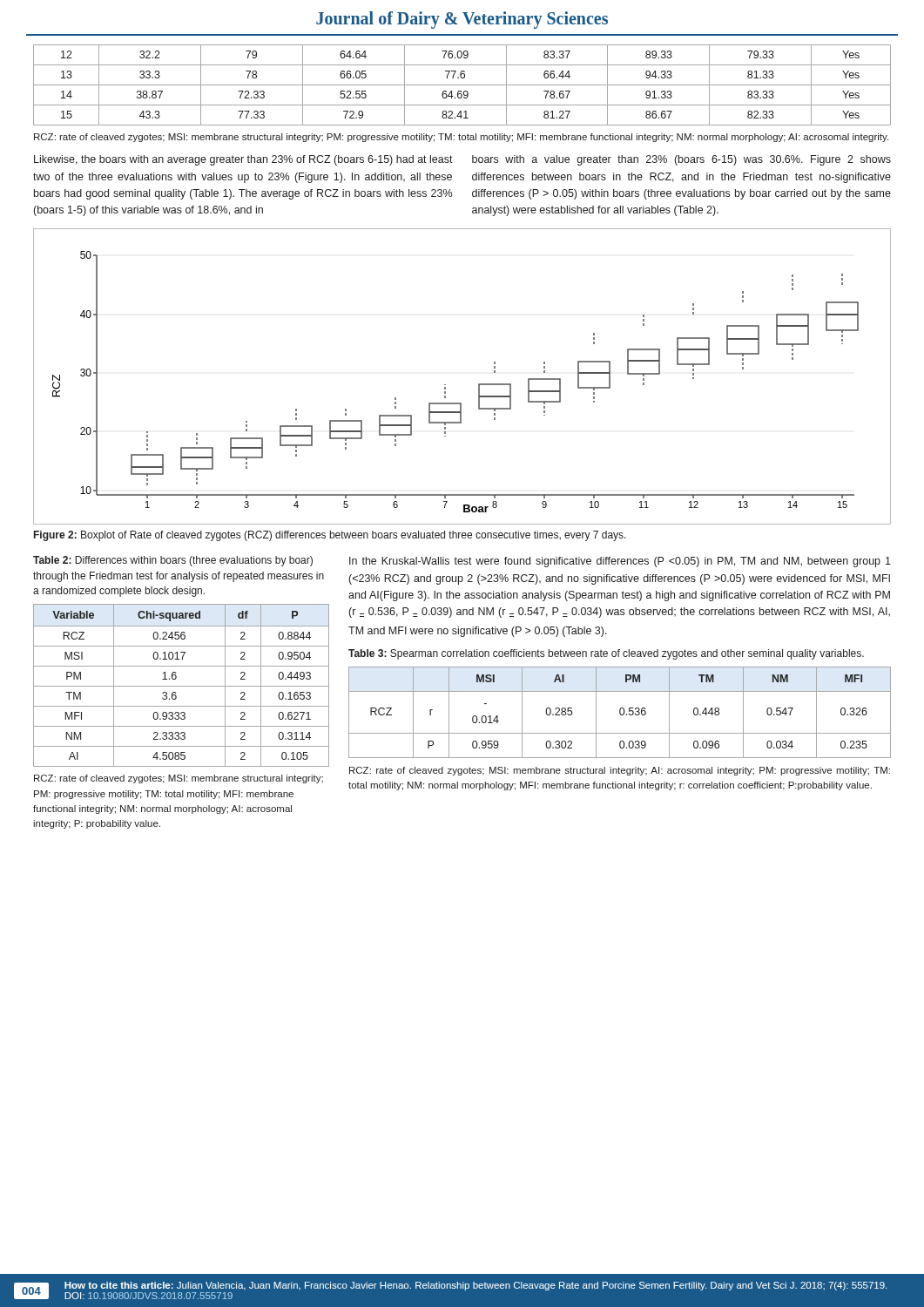Locate the passage starting "Likewise, the boars"

(x=243, y=185)
